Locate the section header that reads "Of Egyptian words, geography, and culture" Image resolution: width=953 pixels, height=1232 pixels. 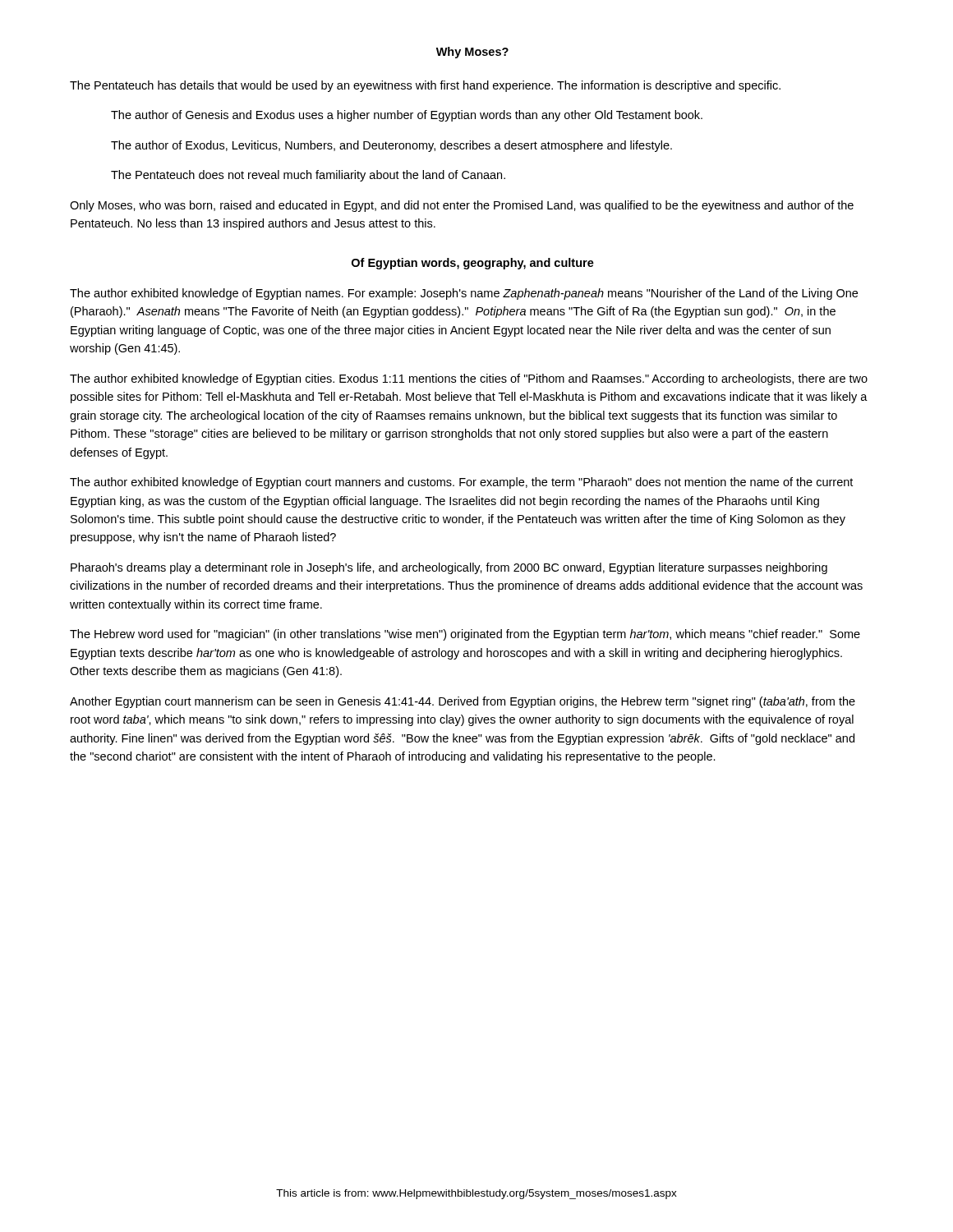pyautogui.click(x=472, y=263)
